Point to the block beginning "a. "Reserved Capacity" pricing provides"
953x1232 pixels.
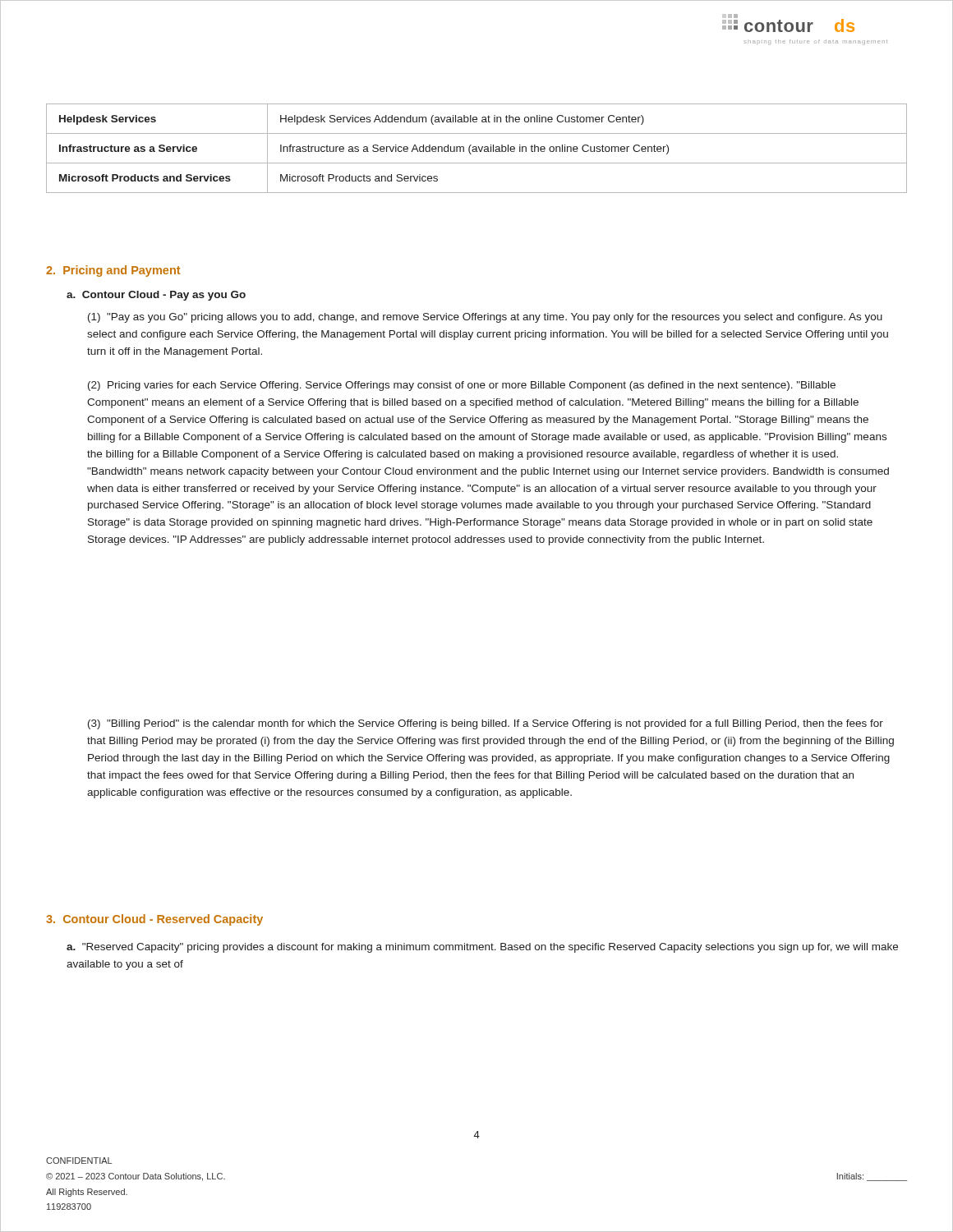[483, 955]
